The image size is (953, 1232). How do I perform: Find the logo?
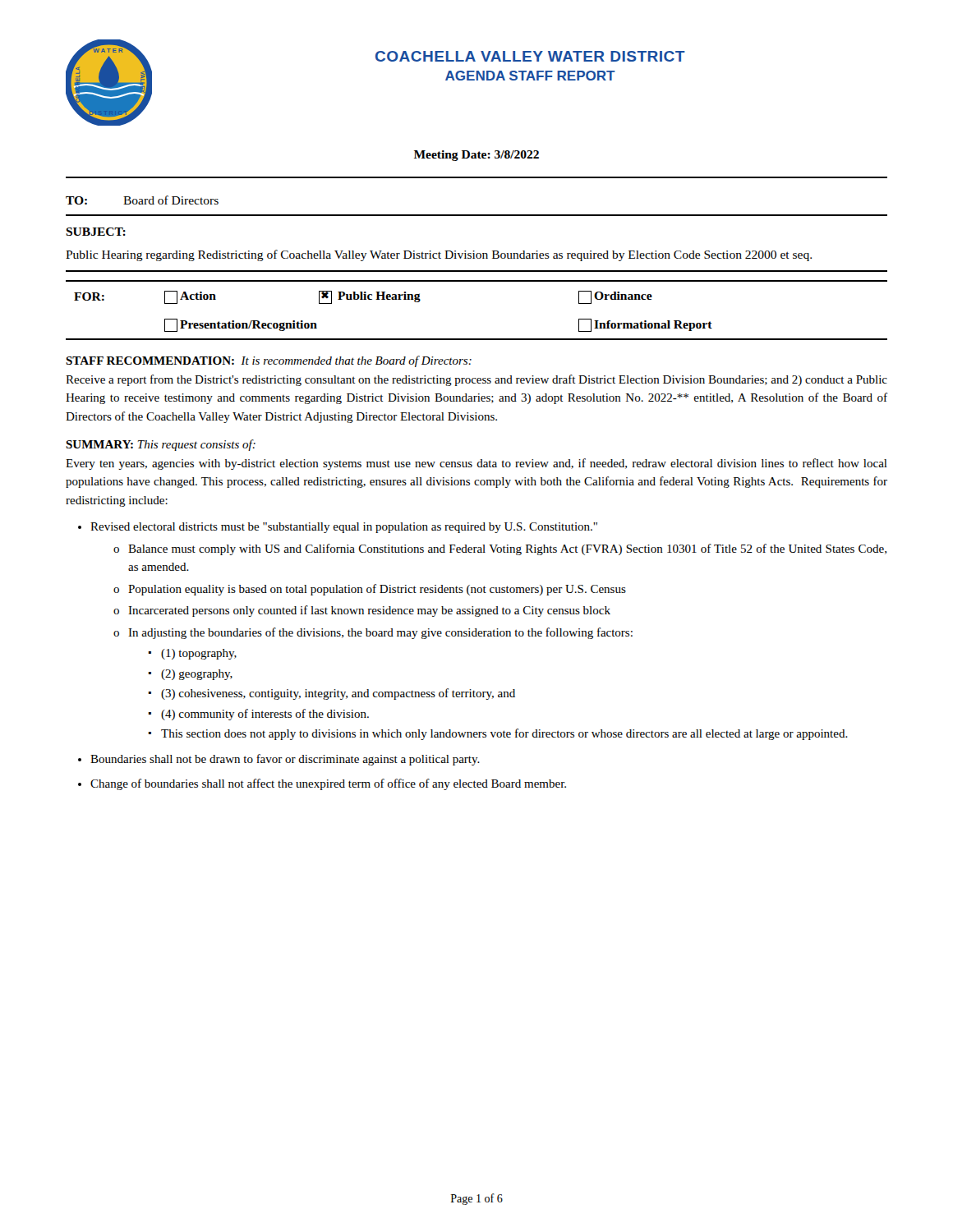click(x=111, y=84)
